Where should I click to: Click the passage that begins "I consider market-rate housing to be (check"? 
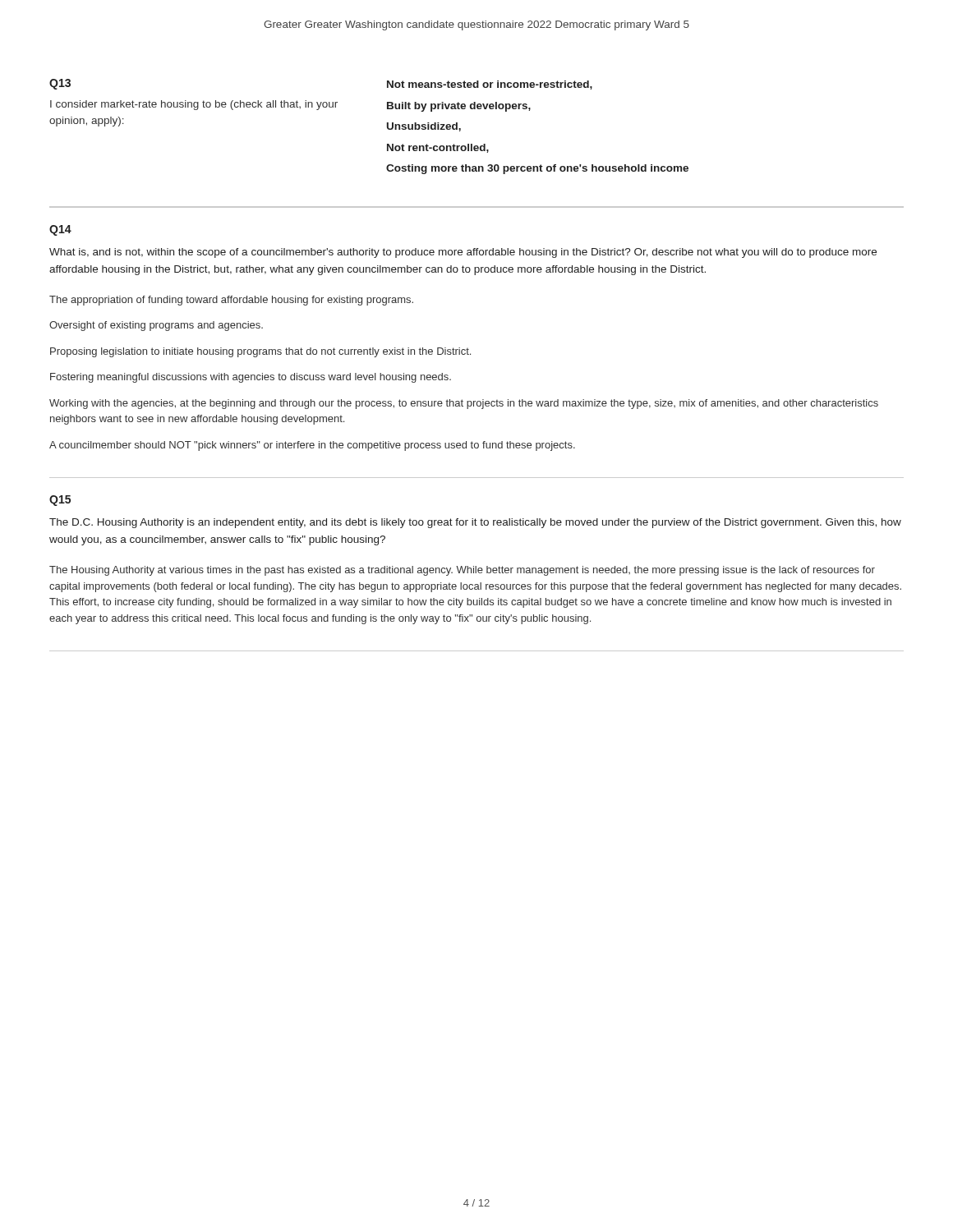(194, 112)
